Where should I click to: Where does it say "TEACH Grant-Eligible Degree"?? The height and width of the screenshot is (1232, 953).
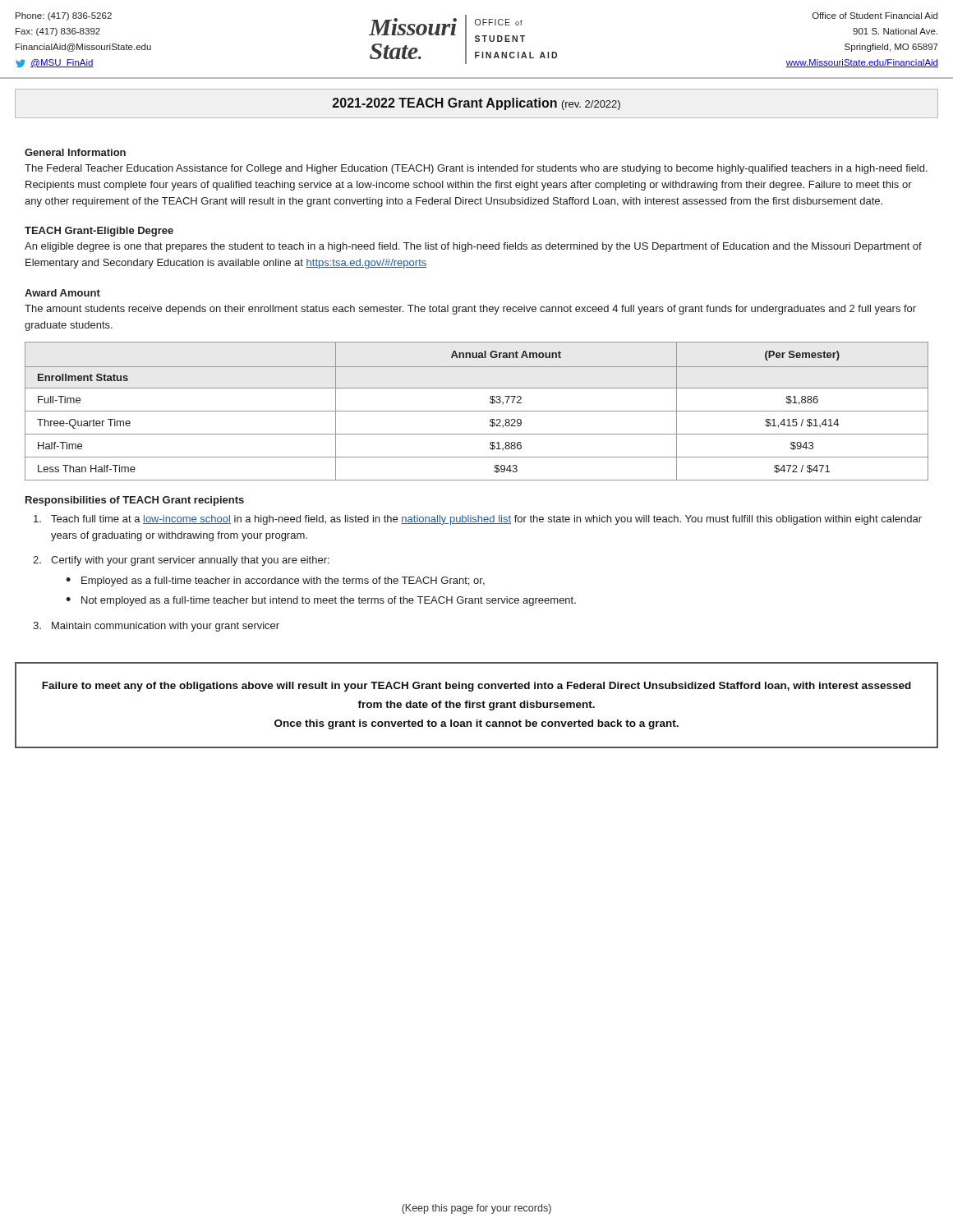tap(99, 231)
